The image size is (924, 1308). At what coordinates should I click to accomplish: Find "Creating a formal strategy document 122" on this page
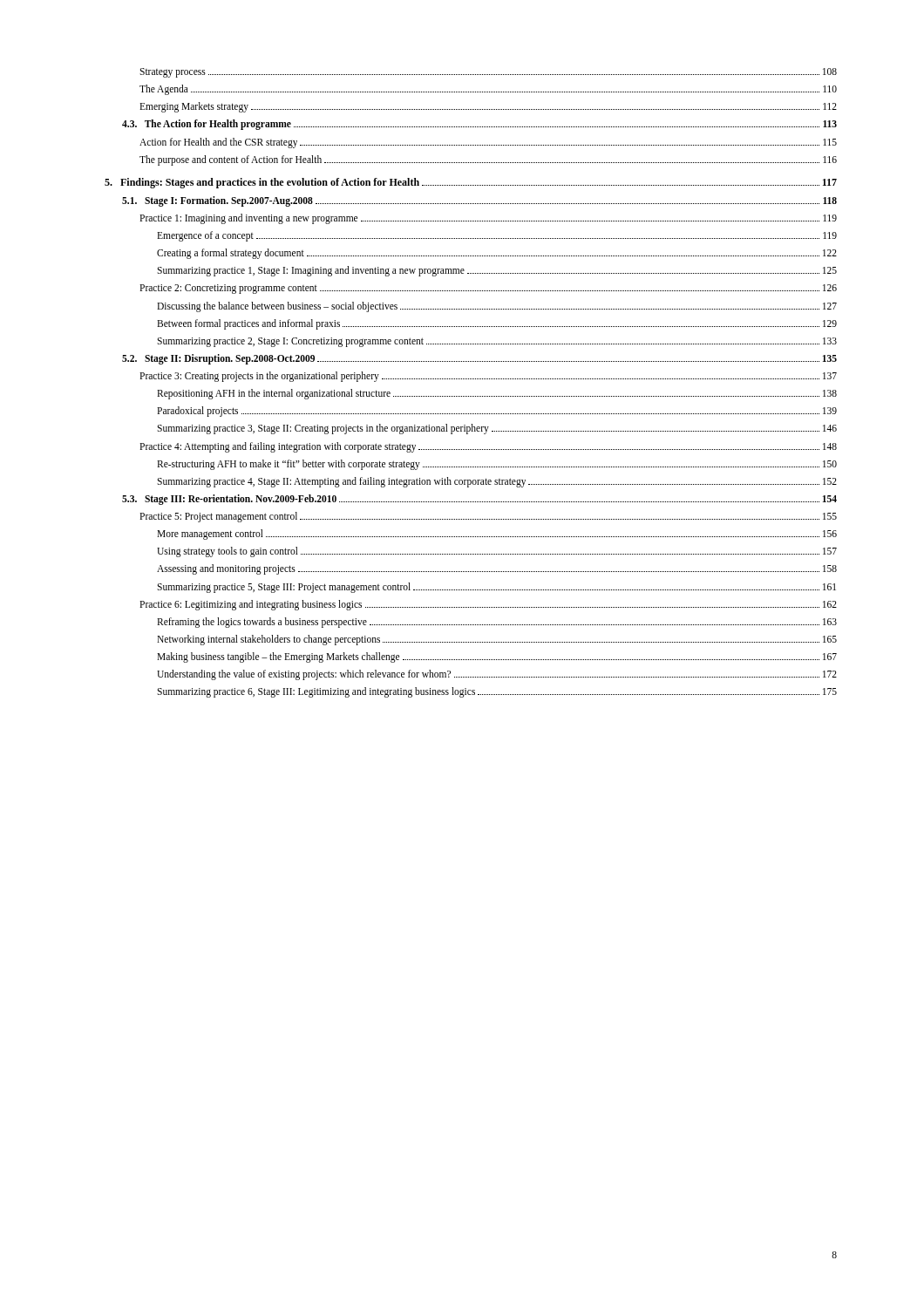tap(497, 253)
